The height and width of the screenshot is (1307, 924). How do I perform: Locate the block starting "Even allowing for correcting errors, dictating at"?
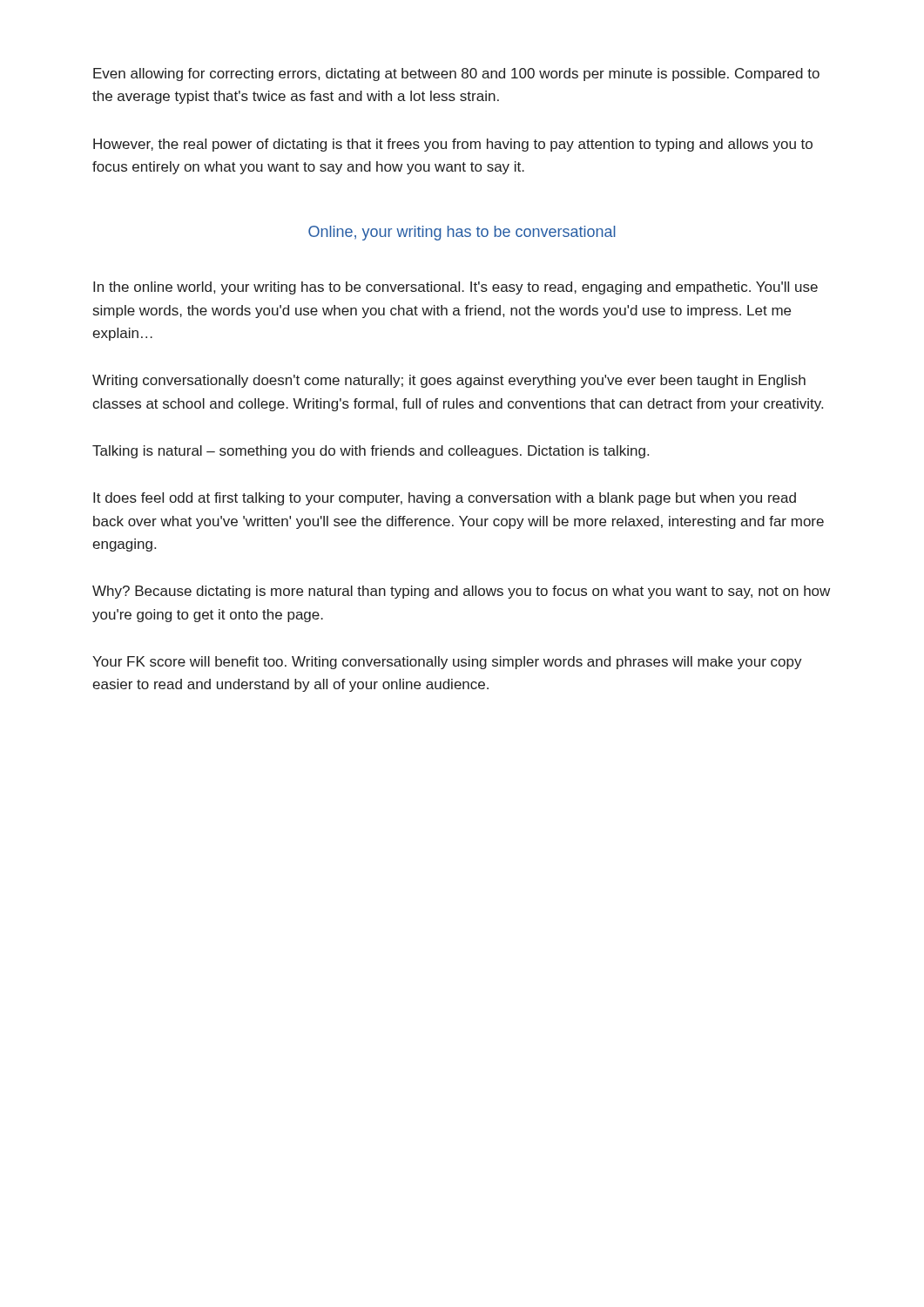pyautogui.click(x=456, y=85)
